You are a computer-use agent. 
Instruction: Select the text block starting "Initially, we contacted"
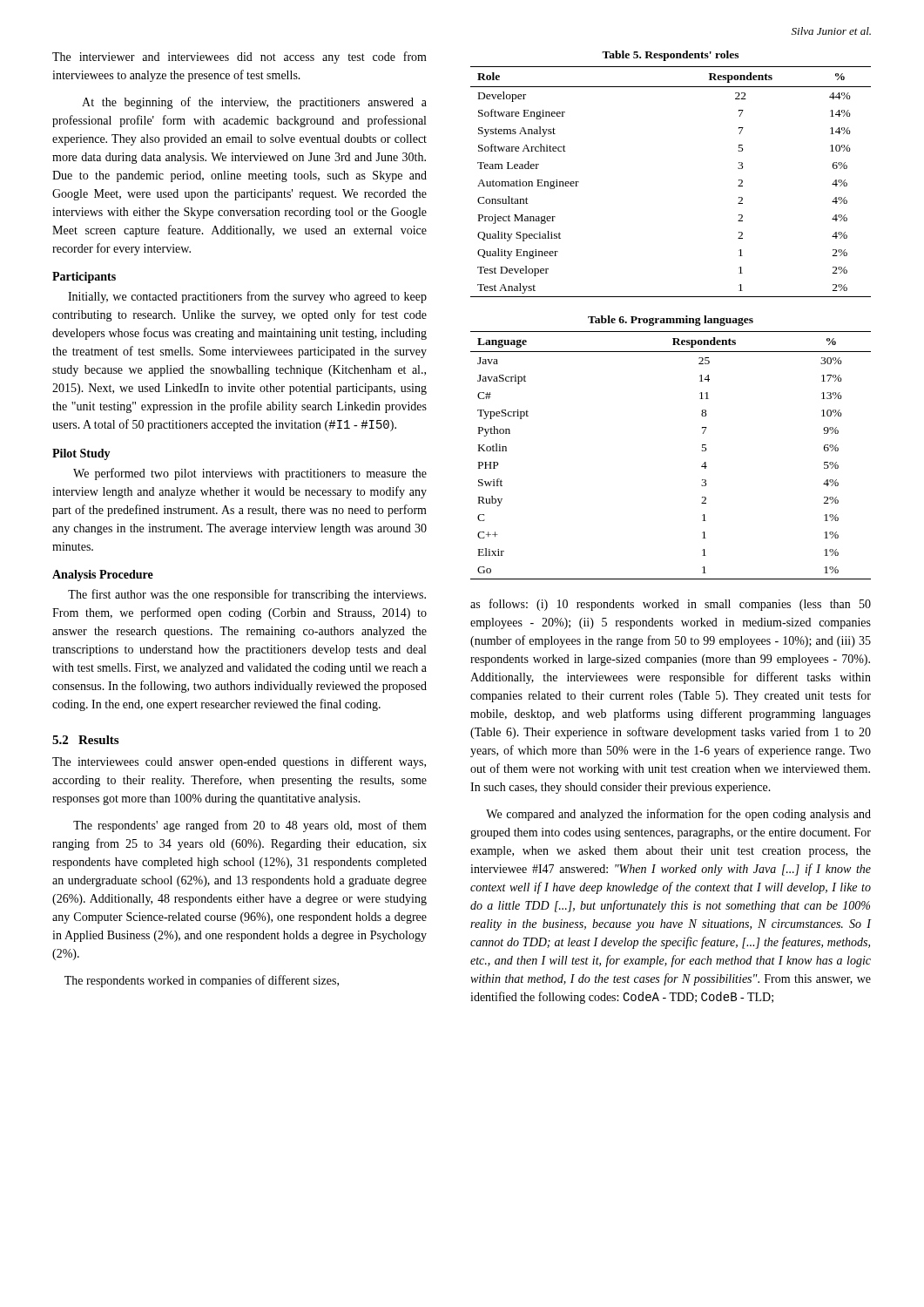point(240,361)
